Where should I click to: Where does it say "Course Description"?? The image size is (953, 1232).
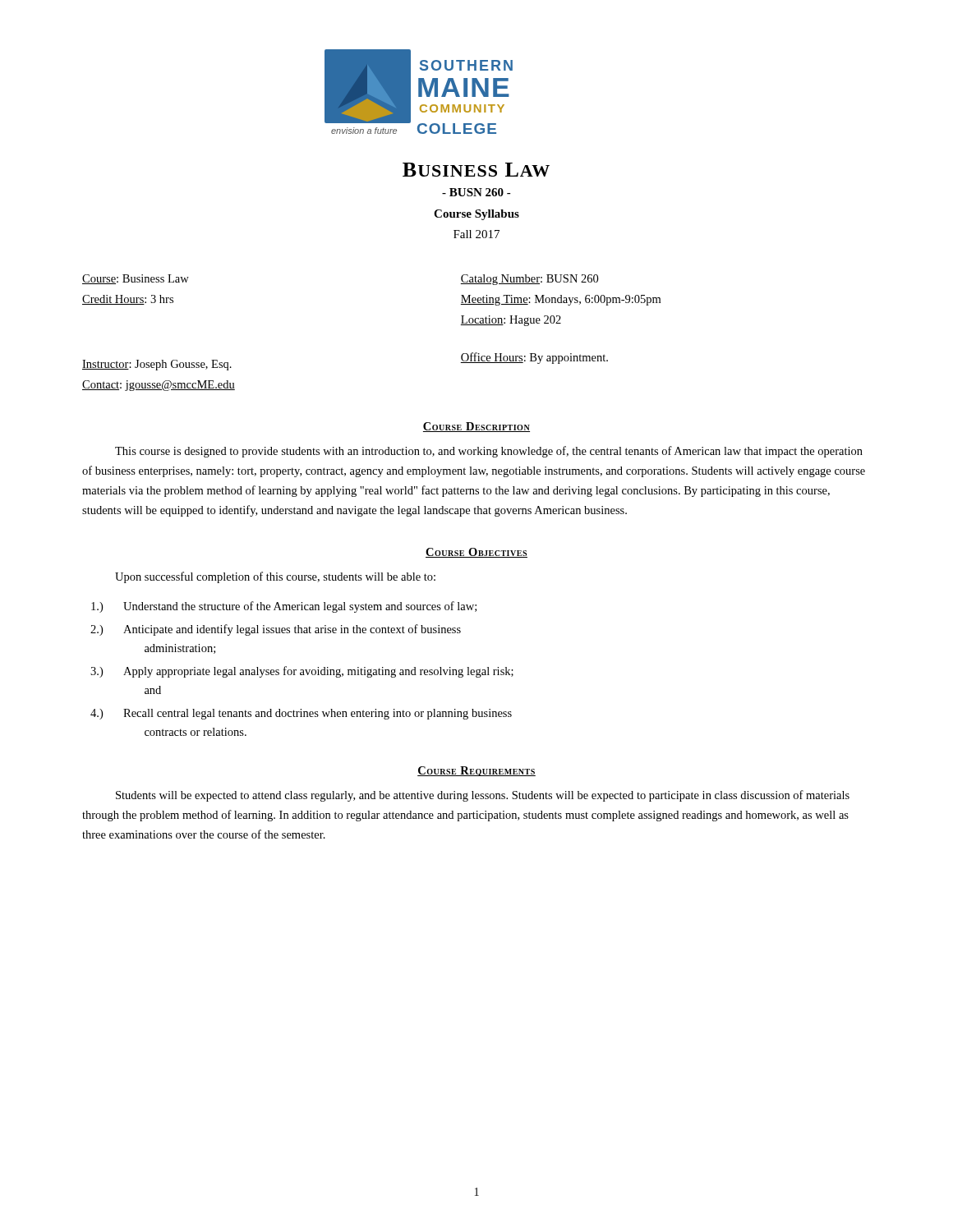(476, 427)
